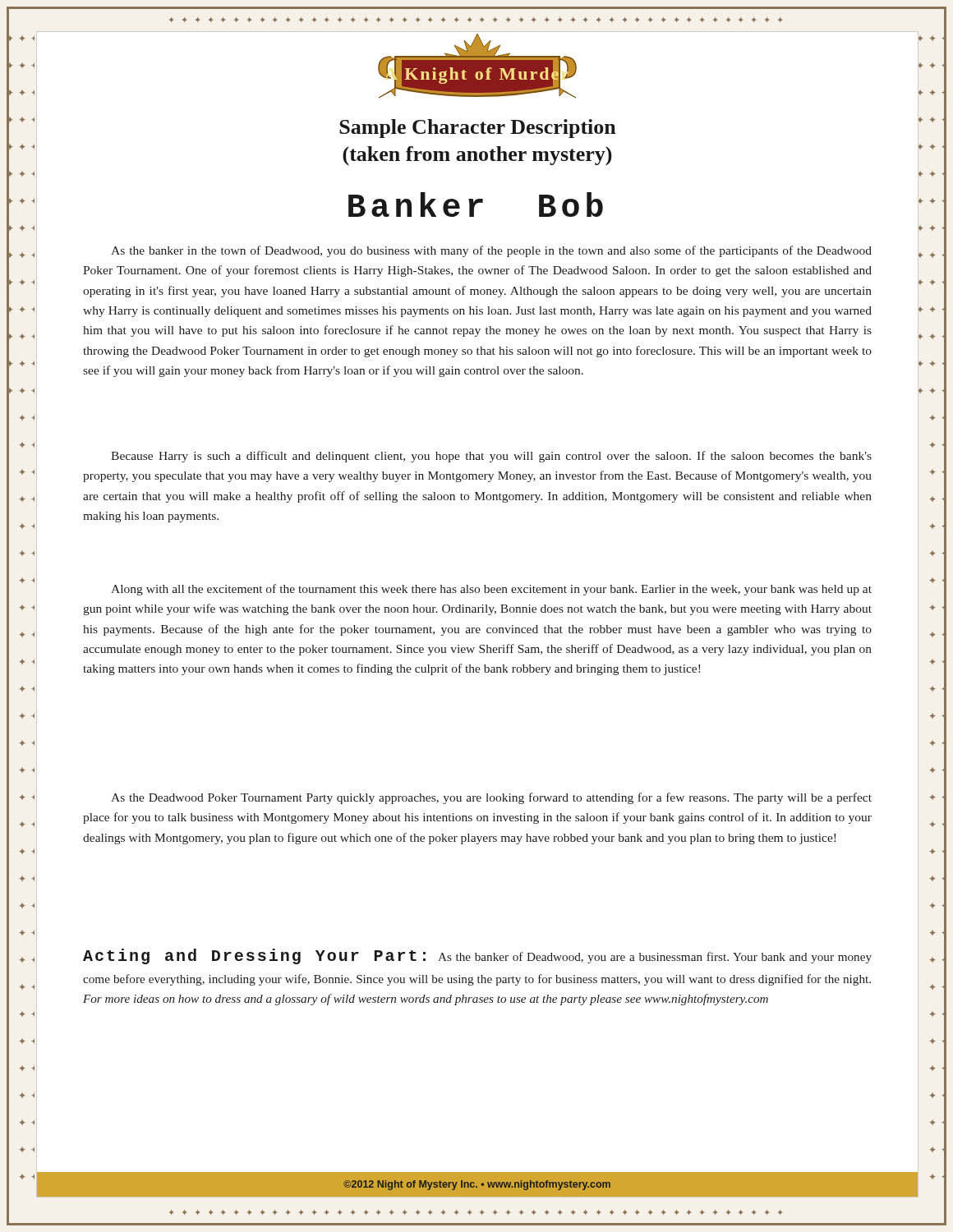
Task: Locate the passage starting "Because Harry is such"
Action: [477, 486]
